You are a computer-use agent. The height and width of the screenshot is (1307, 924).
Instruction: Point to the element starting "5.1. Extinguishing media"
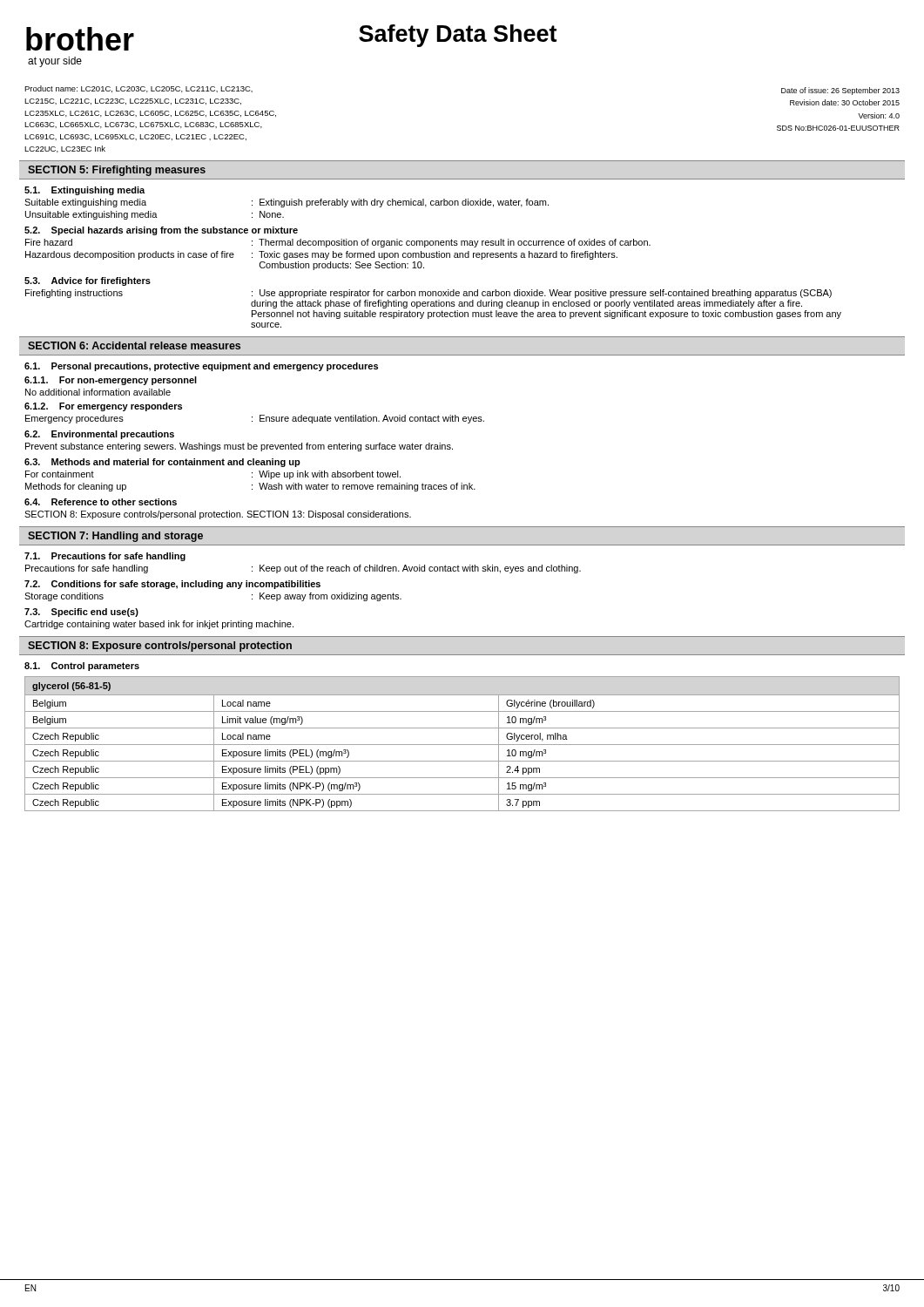(85, 190)
